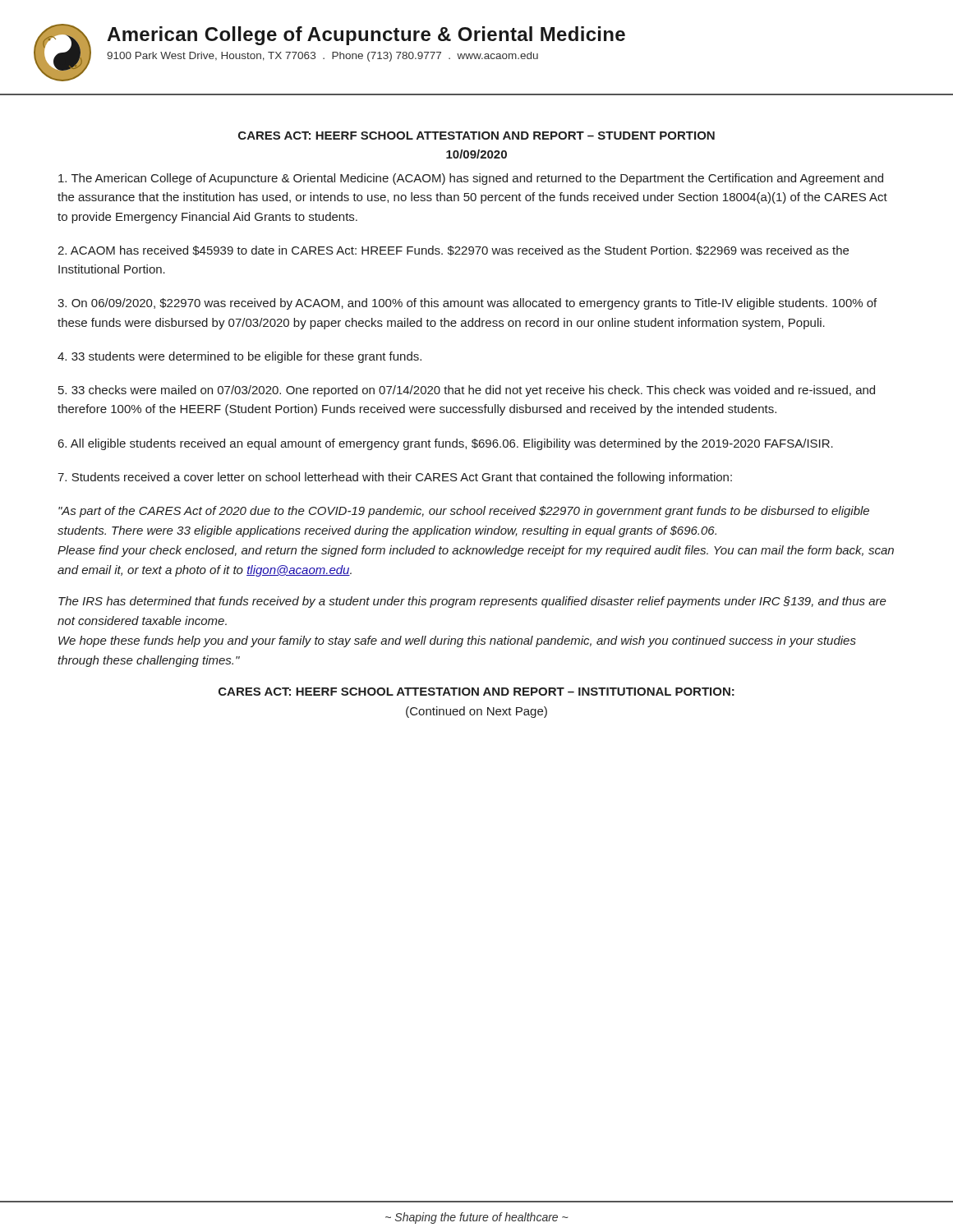The height and width of the screenshot is (1232, 953).
Task: Locate the block of text that opens with "ACAOM has received $45939 to"
Action: (453, 259)
